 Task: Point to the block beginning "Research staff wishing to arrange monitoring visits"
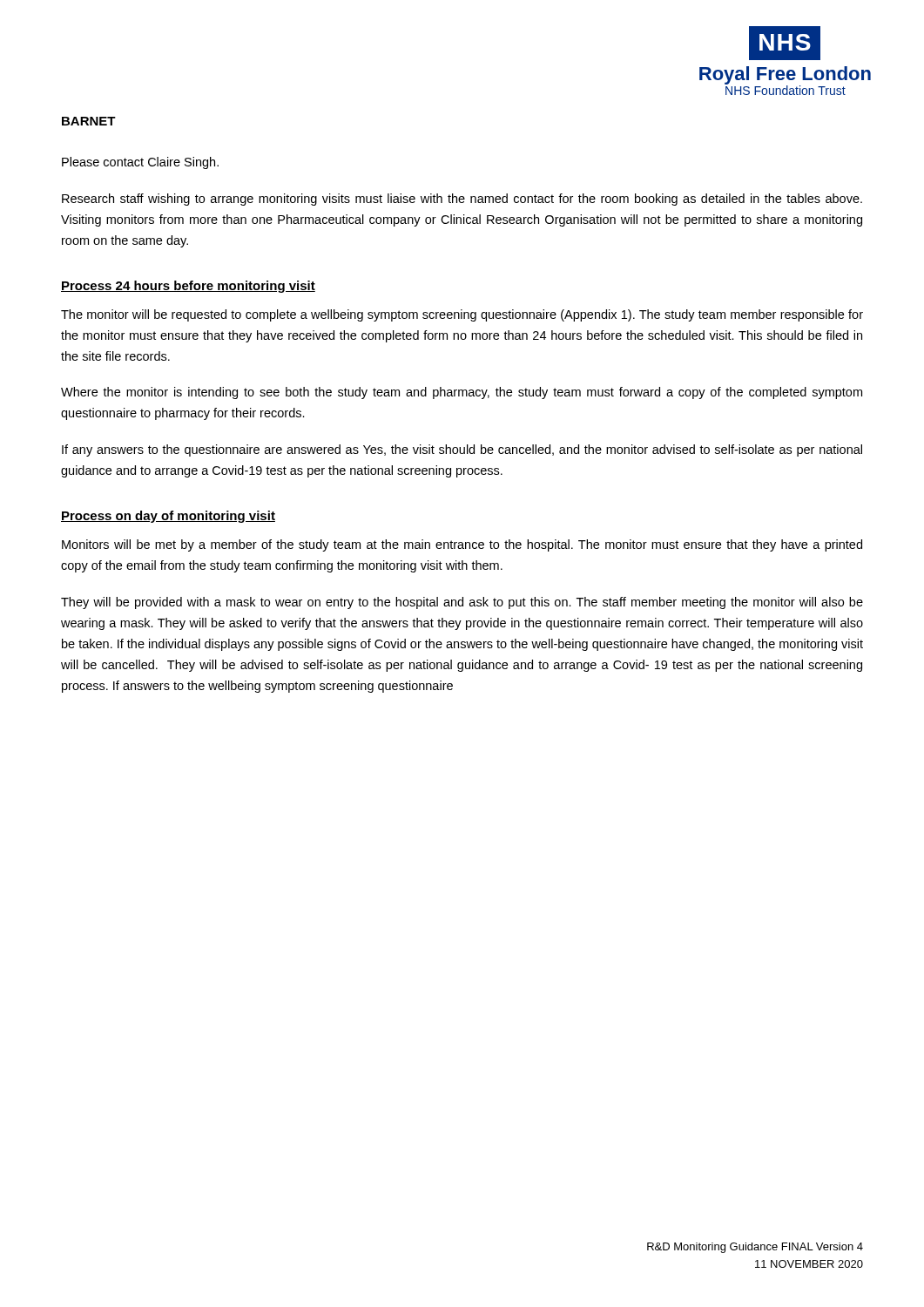coord(462,219)
